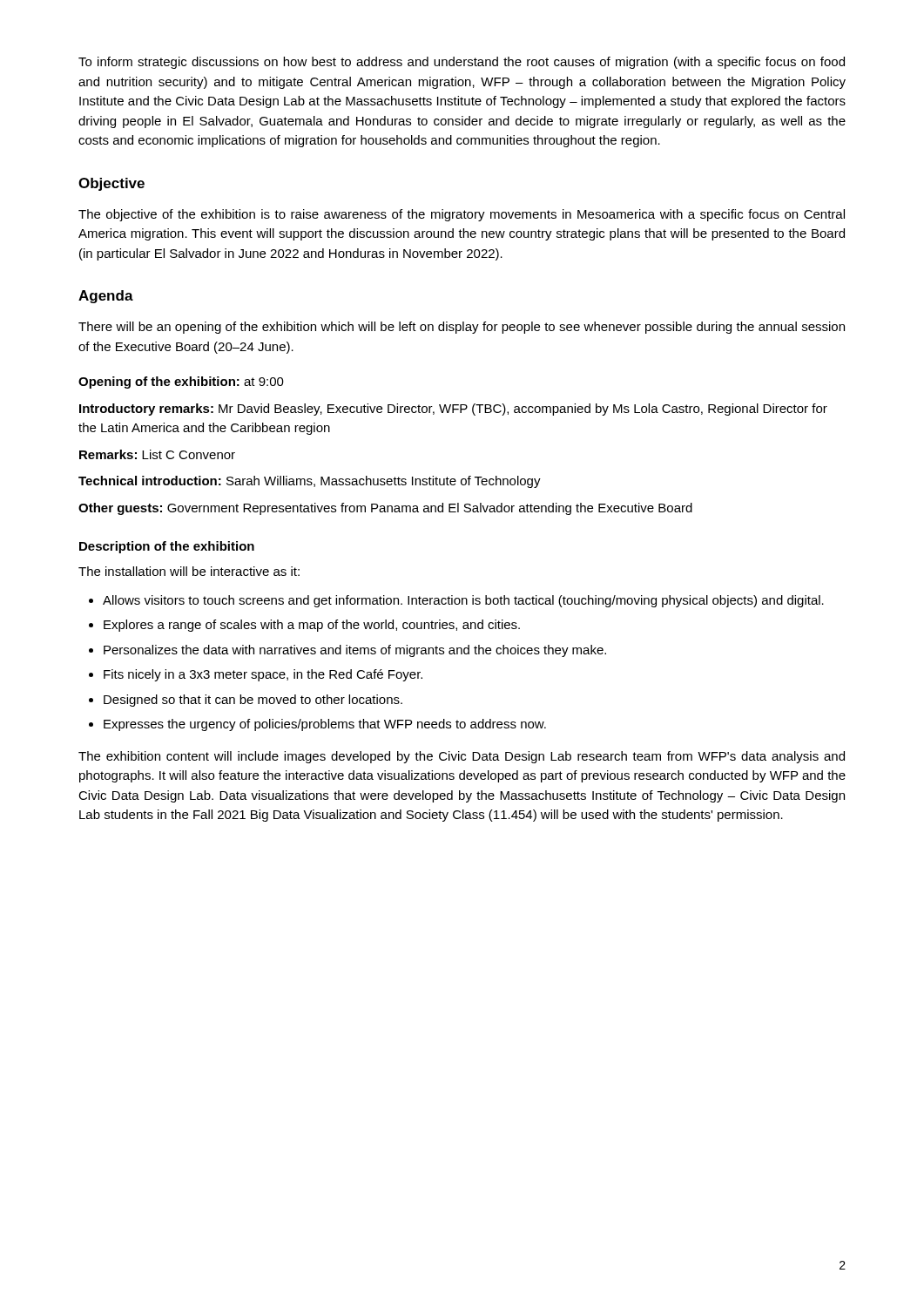Locate the text starting "Other guests: Government Representatives from Panama"
Viewport: 924px width, 1307px height.
point(385,507)
